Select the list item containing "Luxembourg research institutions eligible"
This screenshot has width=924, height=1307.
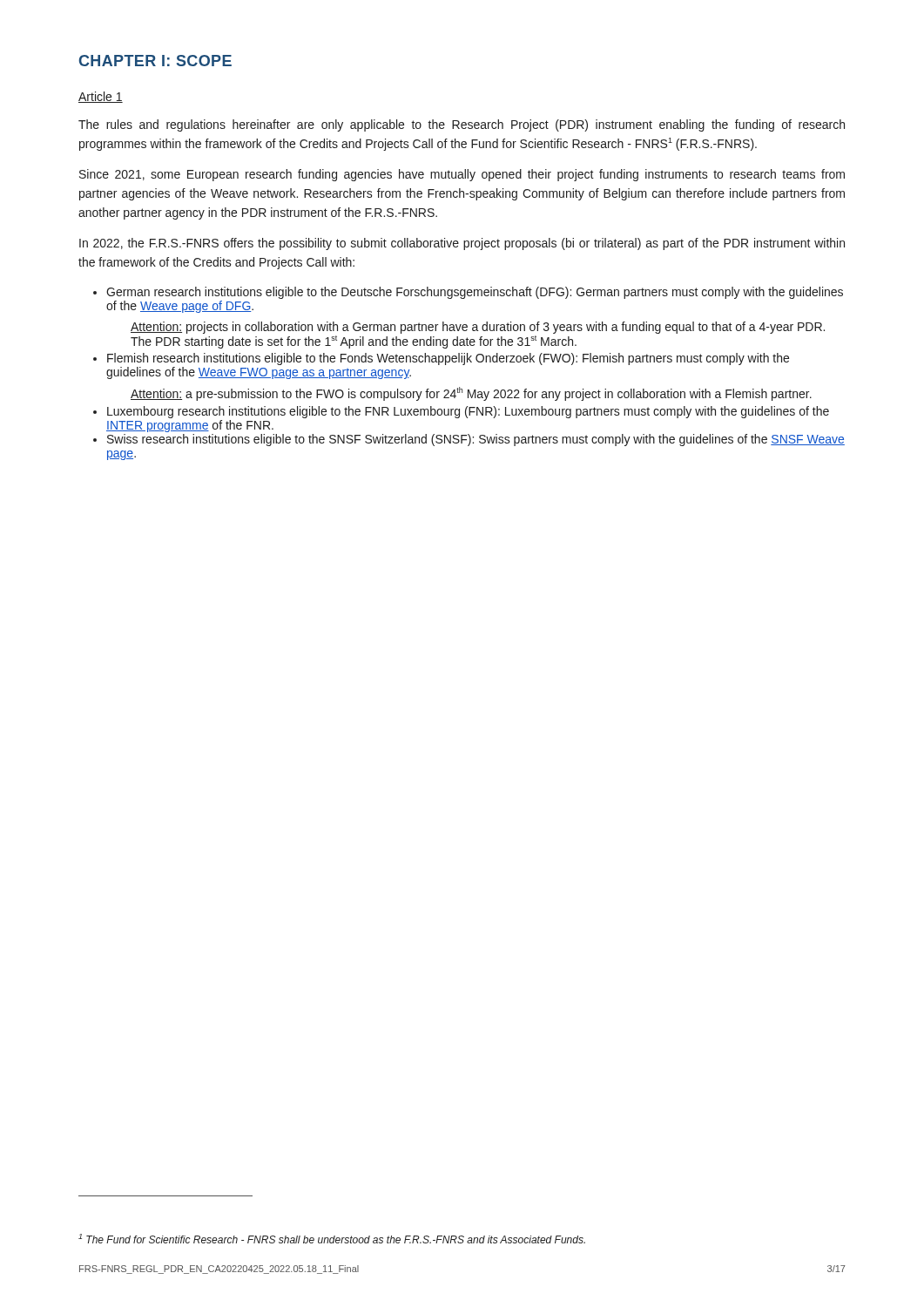tap(476, 418)
